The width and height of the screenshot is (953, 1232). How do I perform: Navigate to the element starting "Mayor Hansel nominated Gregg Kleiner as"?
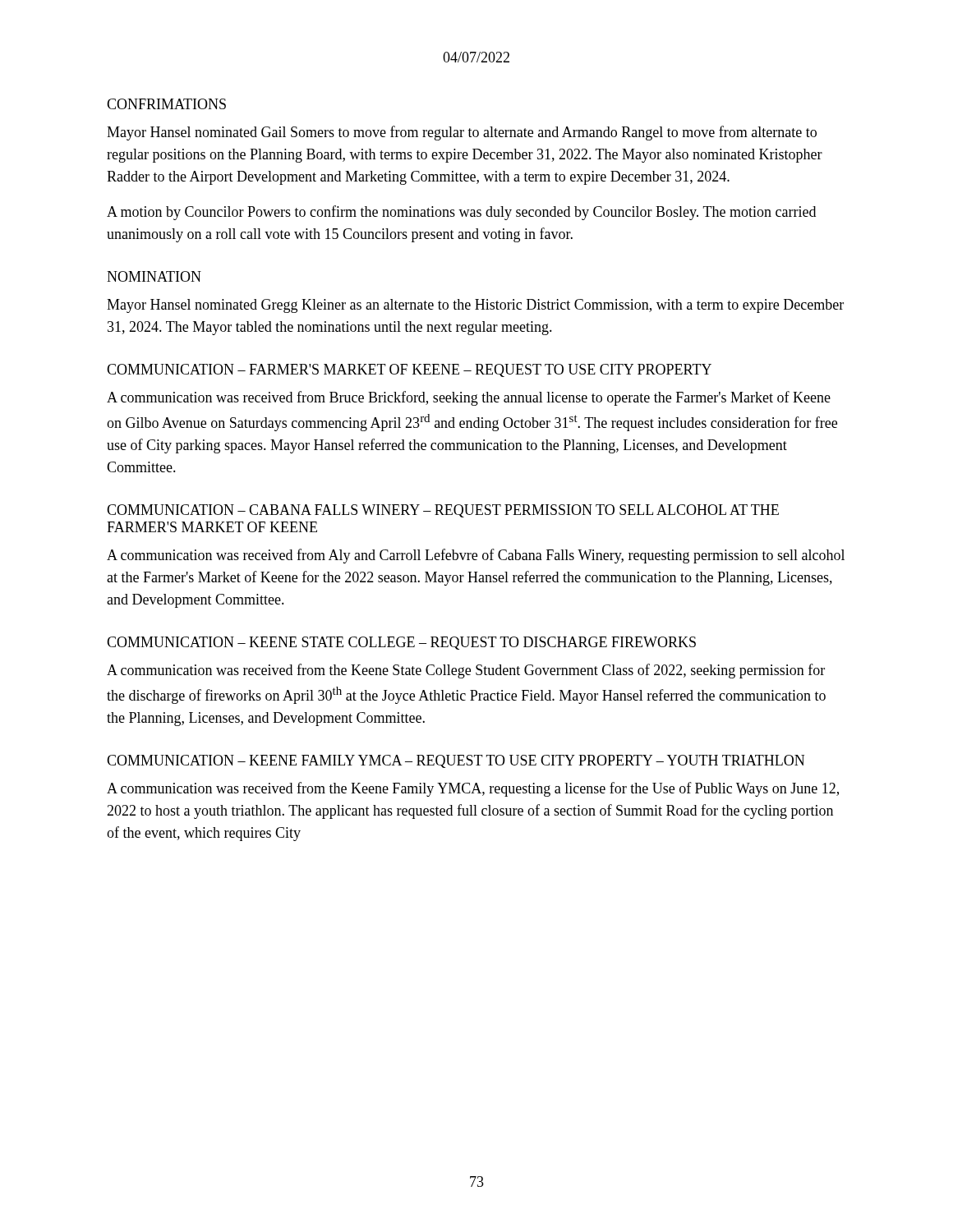tap(475, 316)
